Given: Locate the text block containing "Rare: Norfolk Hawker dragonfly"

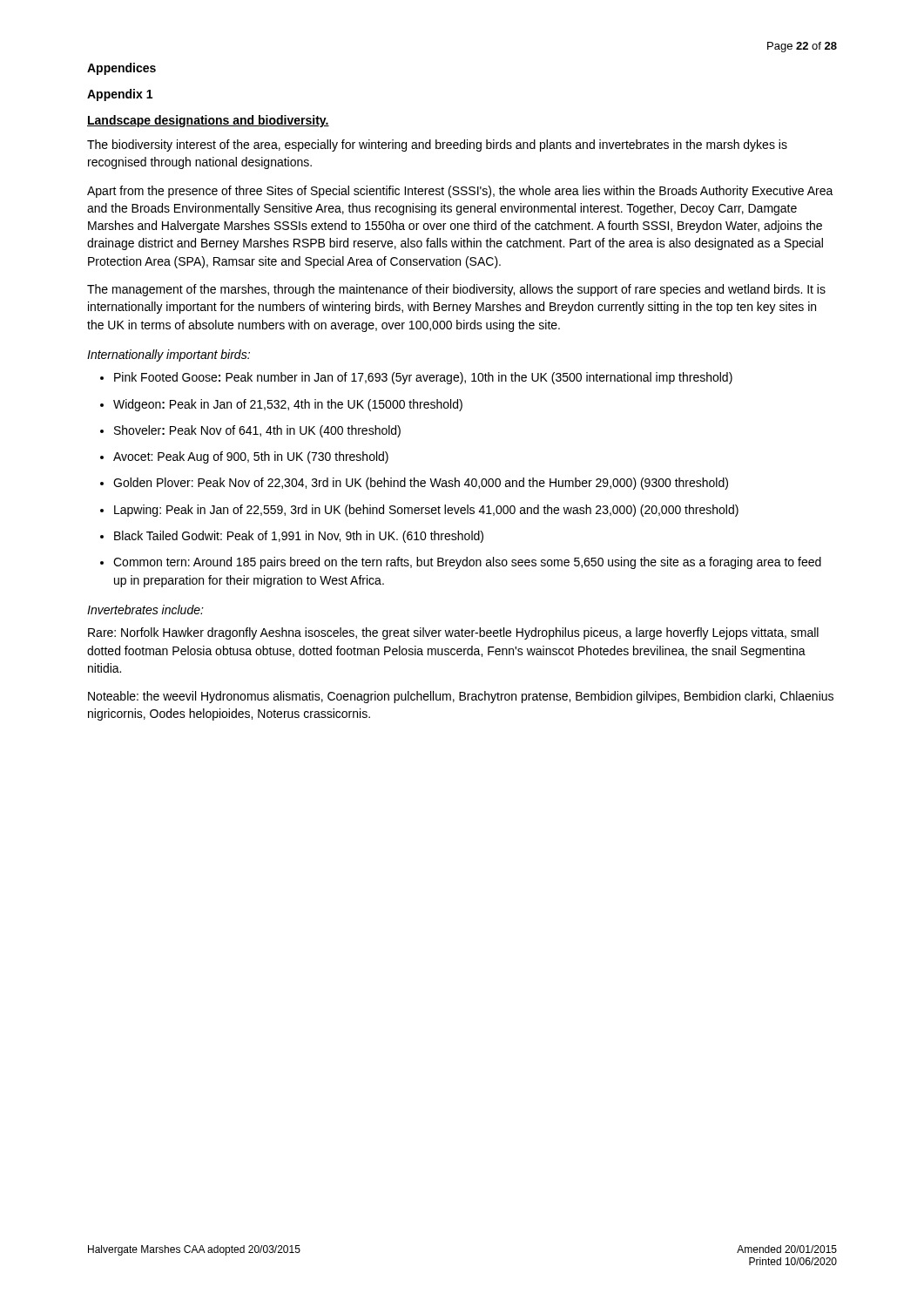Looking at the screenshot, I should pyautogui.click(x=462, y=651).
